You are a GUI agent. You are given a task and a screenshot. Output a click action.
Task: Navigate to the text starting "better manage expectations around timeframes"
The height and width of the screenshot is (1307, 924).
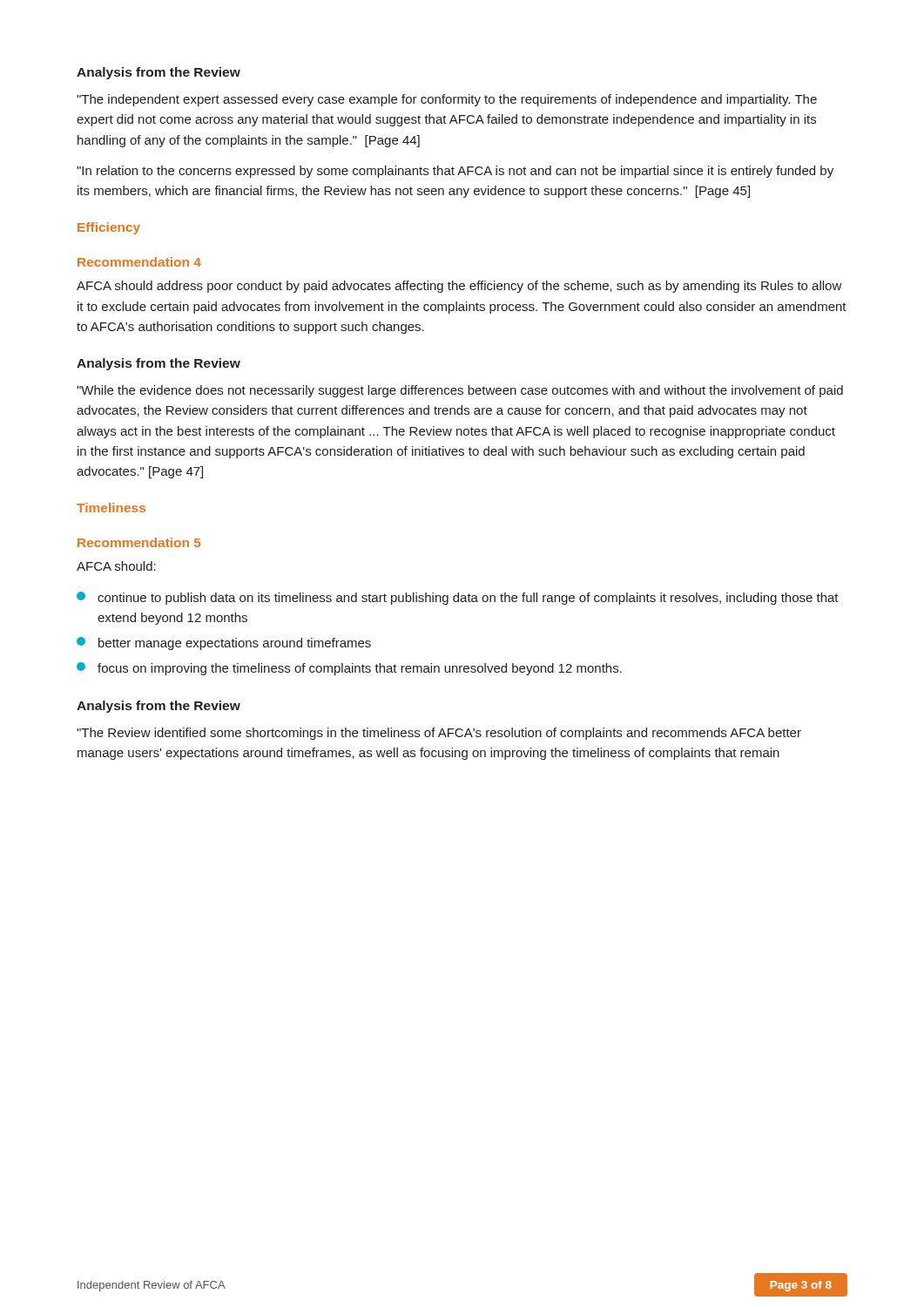(x=224, y=643)
